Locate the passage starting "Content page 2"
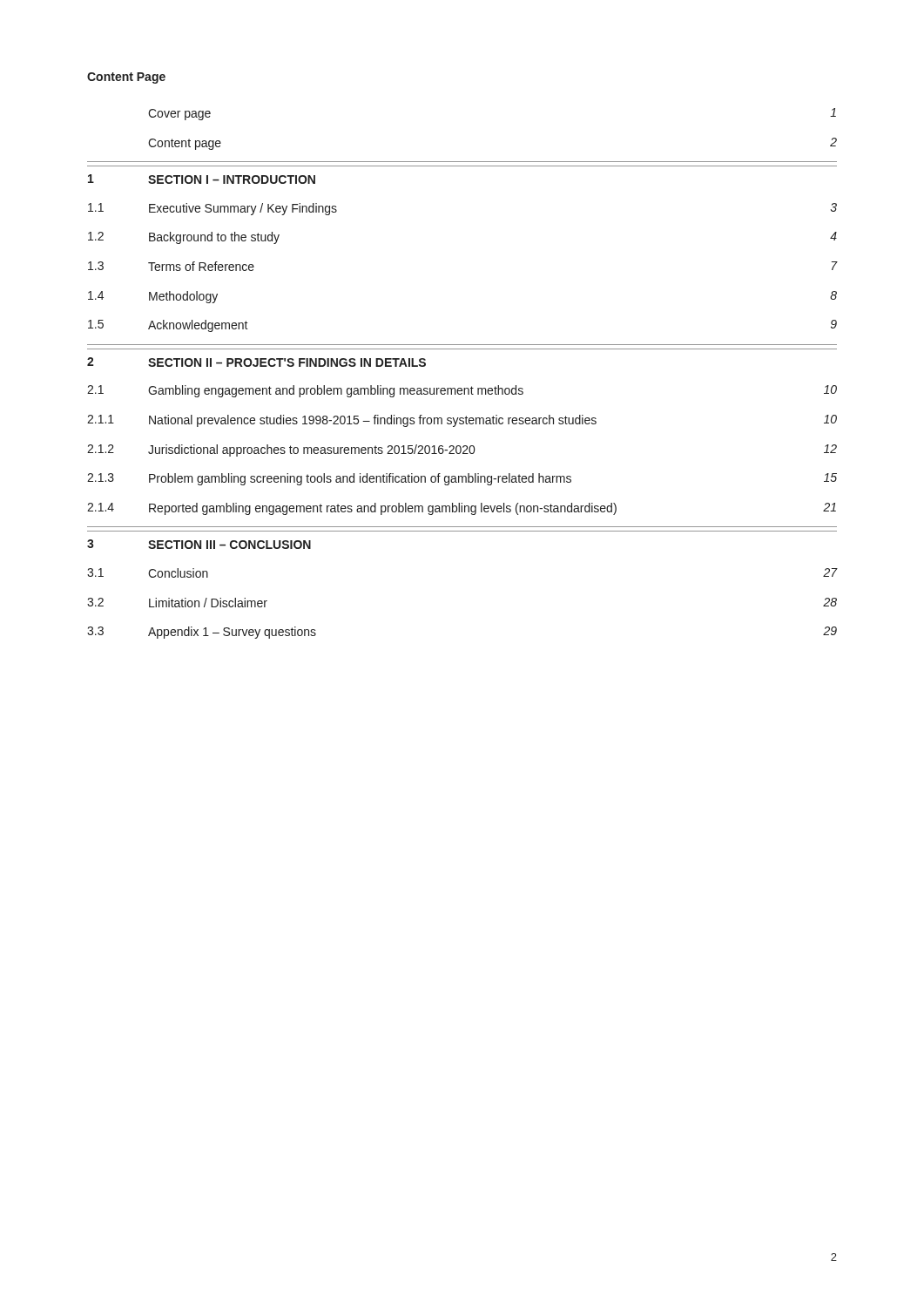The image size is (924, 1307). [182, 143]
